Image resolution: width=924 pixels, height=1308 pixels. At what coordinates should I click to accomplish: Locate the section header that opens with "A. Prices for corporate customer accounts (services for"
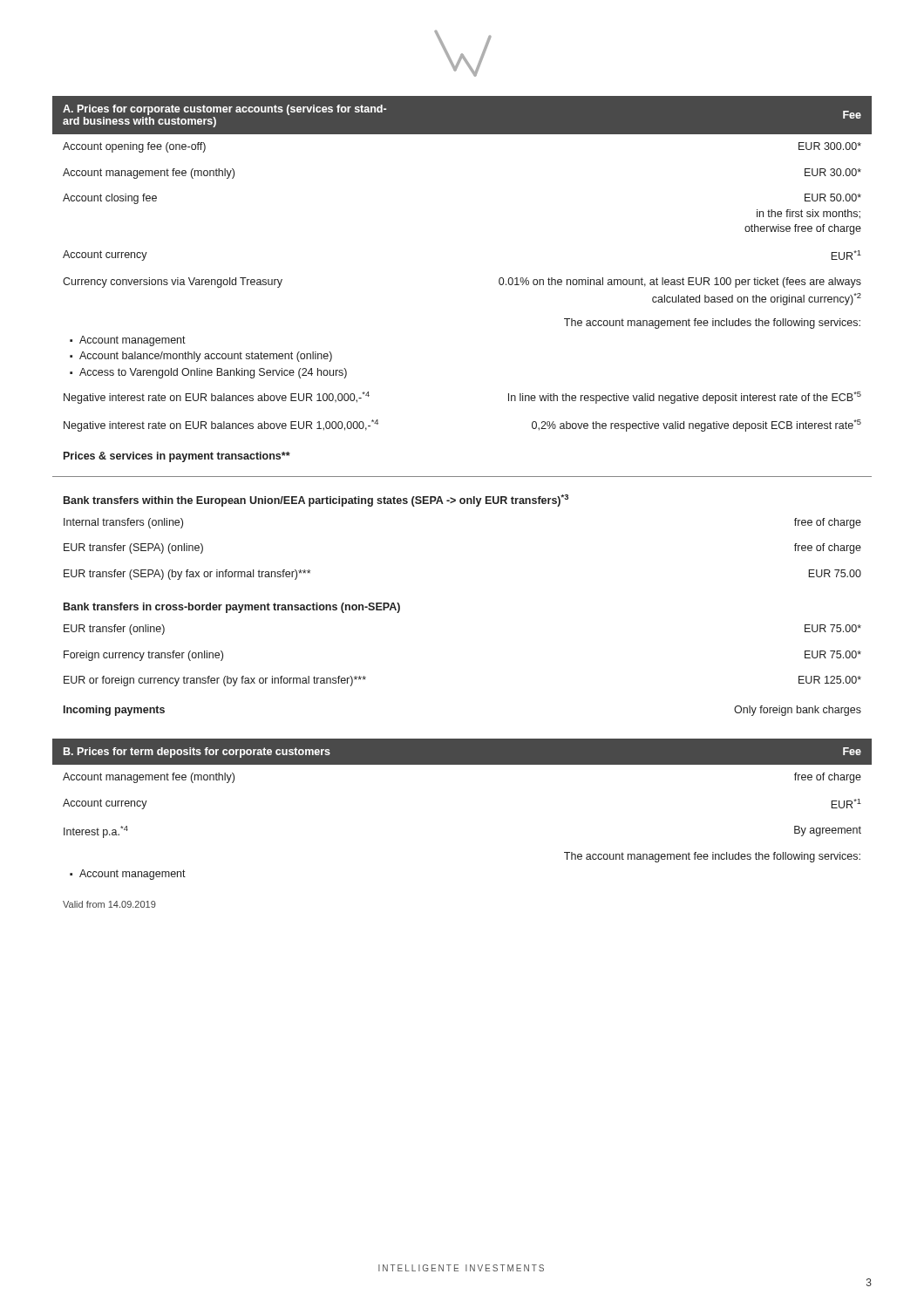tap(288, 115)
